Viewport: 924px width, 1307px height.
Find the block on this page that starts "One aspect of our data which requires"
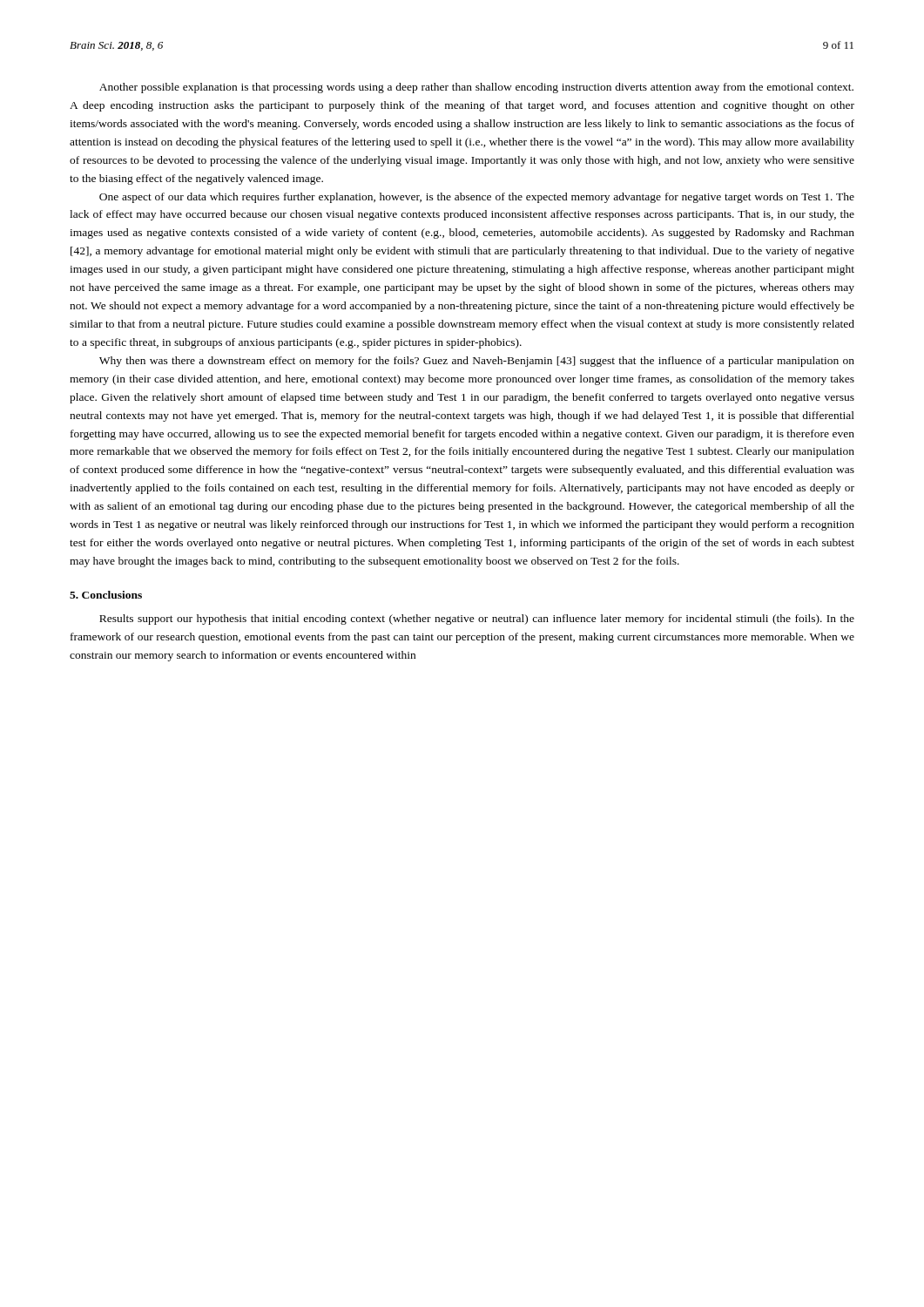point(462,270)
